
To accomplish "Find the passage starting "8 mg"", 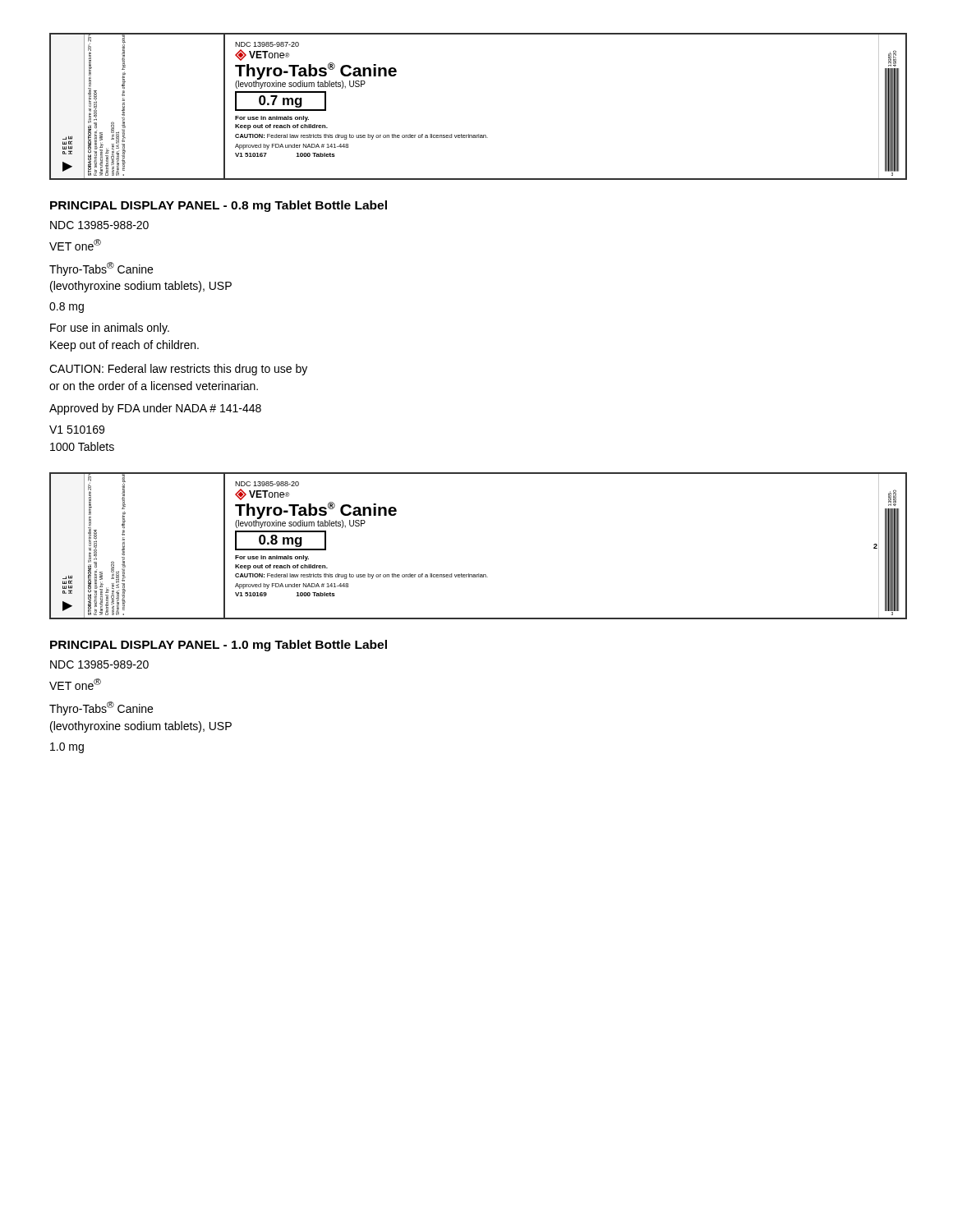I will tap(67, 307).
